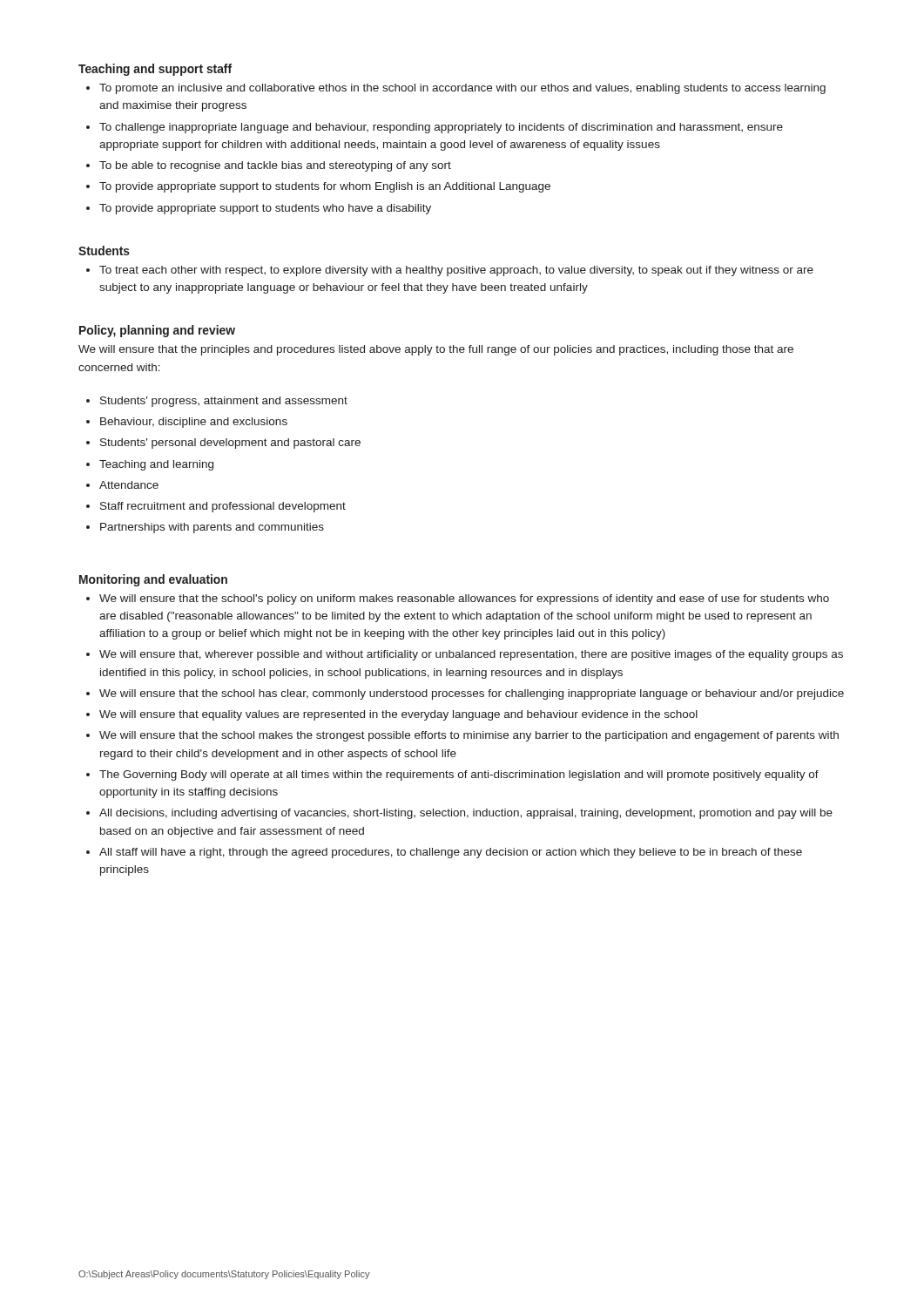Find the passage starting "Students' progress, attainment"
The width and height of the screenshot is (924, 1307).
[x=223, y=400]
